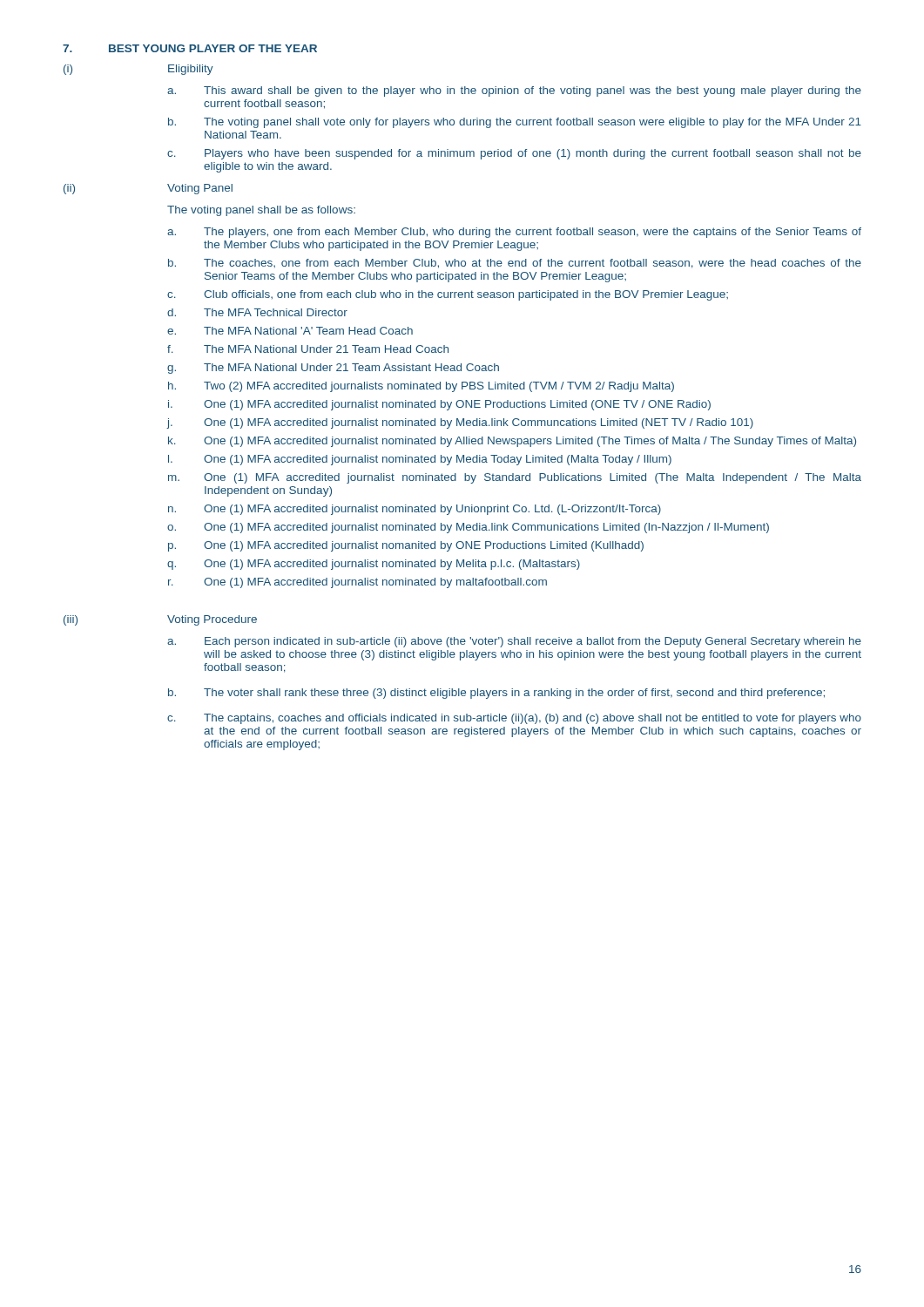Where is the passage that starts "m. One (1) MFA accredited journalist nominated by"?

pos(514,484)
